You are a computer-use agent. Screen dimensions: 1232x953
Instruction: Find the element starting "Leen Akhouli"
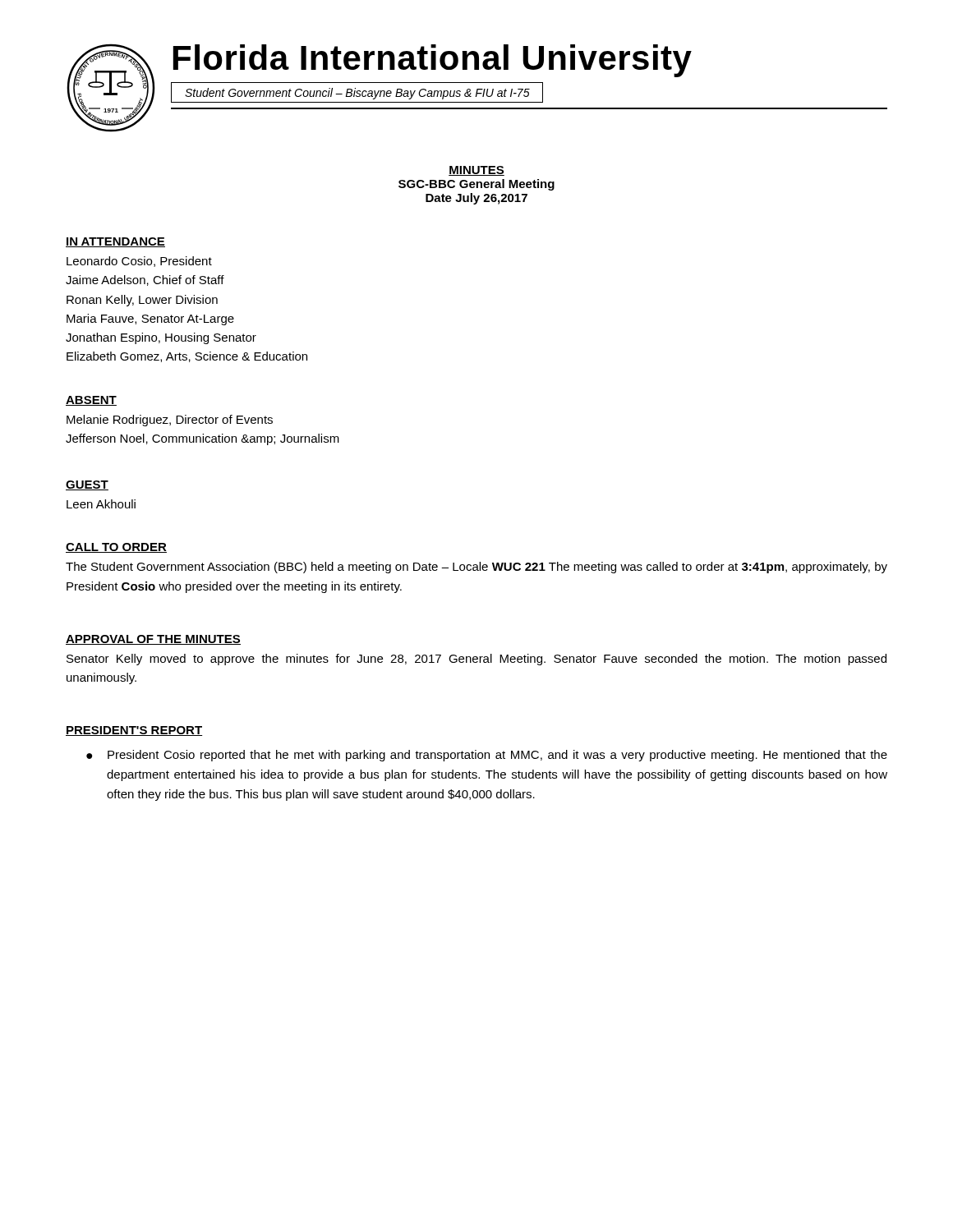(x=101, y=504)
